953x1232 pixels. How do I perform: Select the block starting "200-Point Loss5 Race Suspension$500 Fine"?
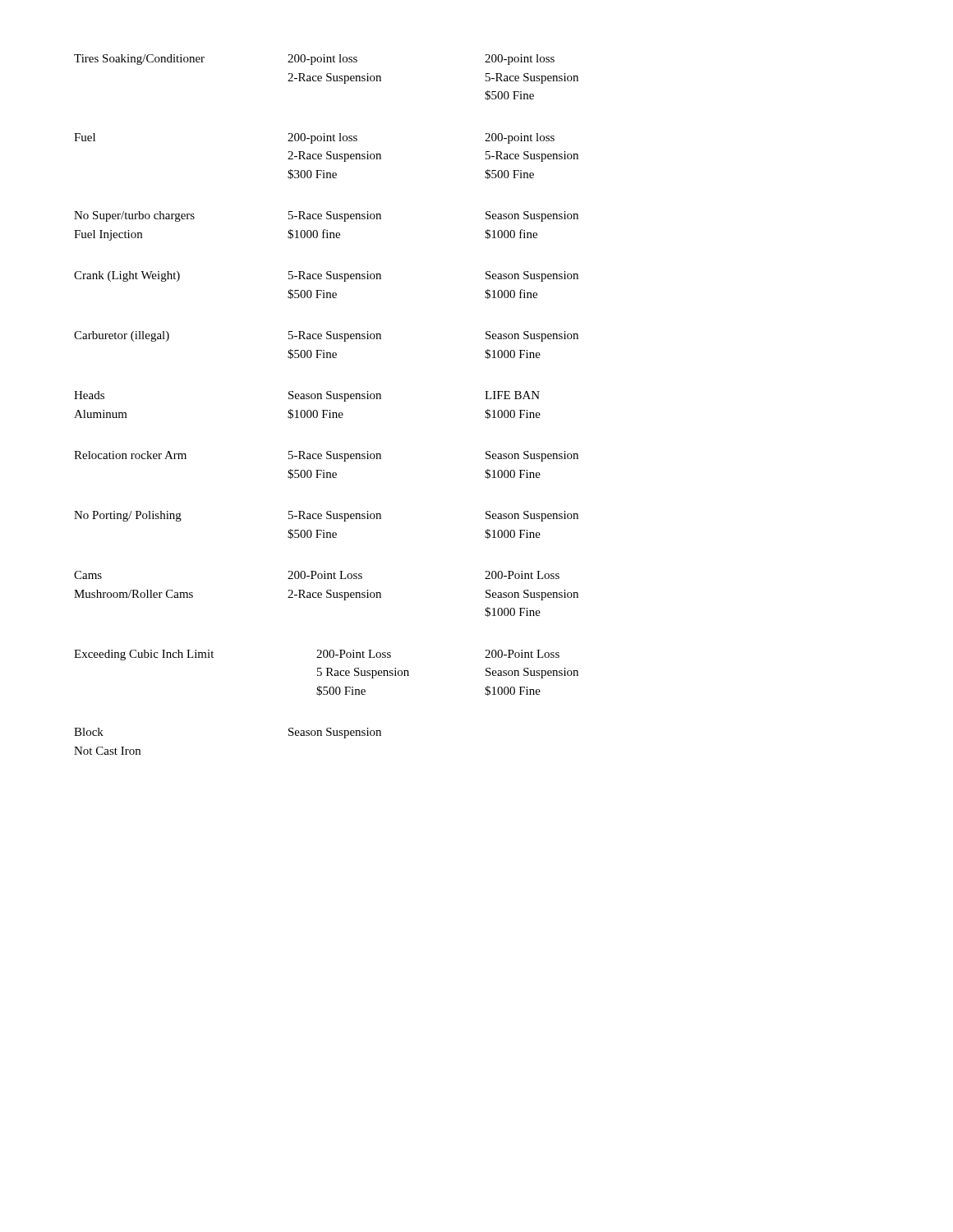click(x=363, y=672)
